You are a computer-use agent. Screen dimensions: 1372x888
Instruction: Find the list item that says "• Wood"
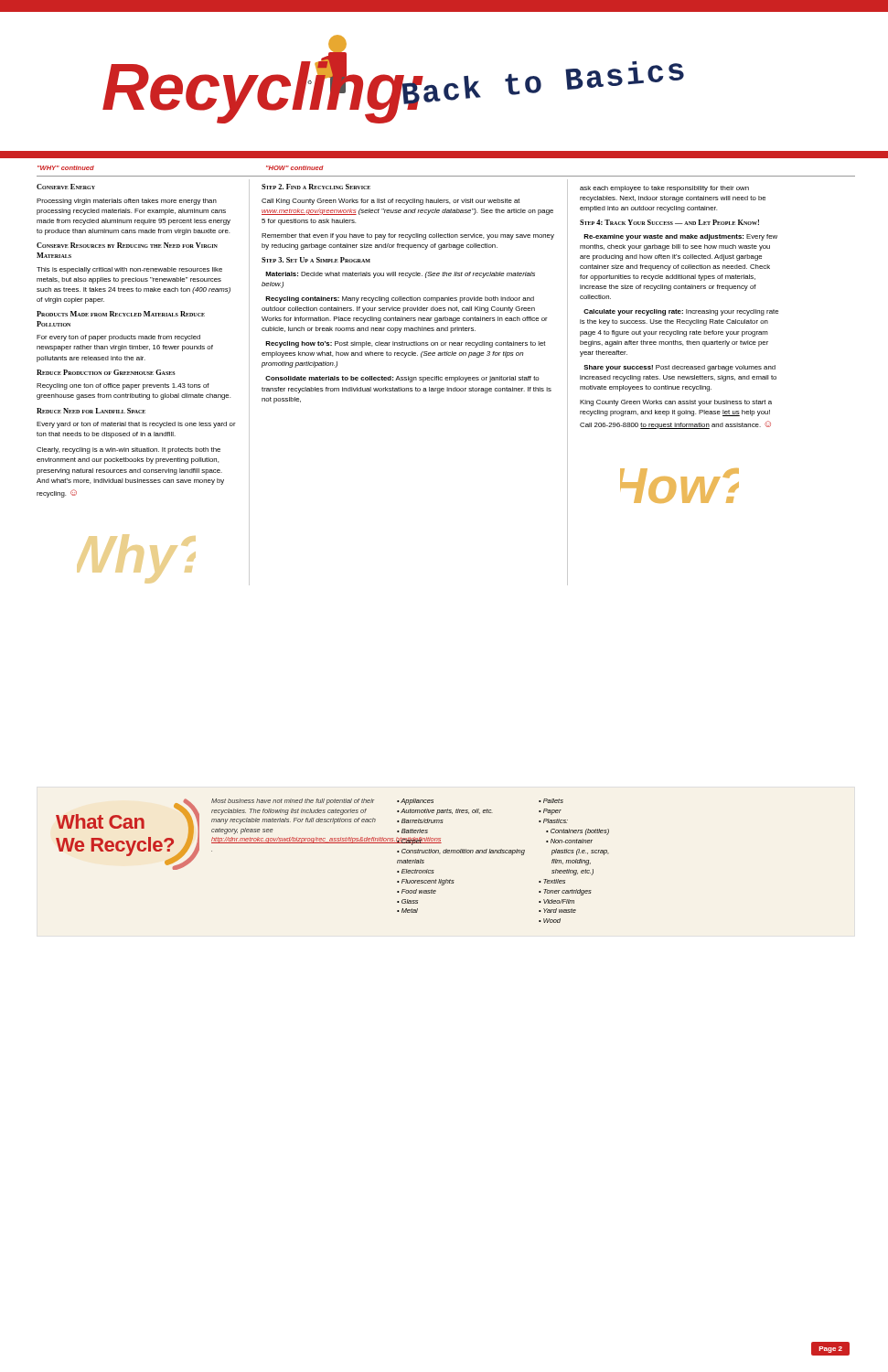click(550, 921)
